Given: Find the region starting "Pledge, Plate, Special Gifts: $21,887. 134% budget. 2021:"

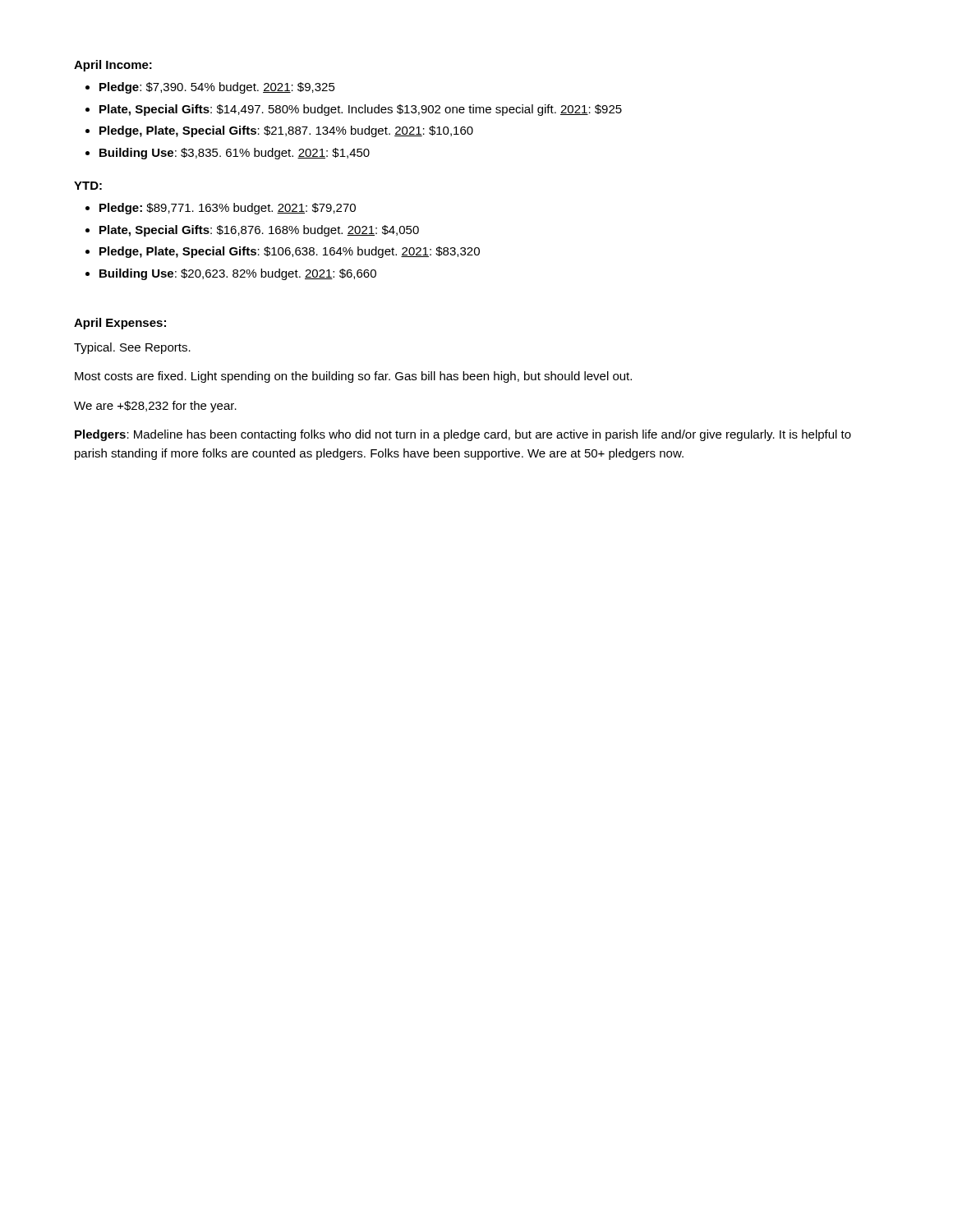Looking at the screenshot, I should pyautogui.click(x=286, y=130).
